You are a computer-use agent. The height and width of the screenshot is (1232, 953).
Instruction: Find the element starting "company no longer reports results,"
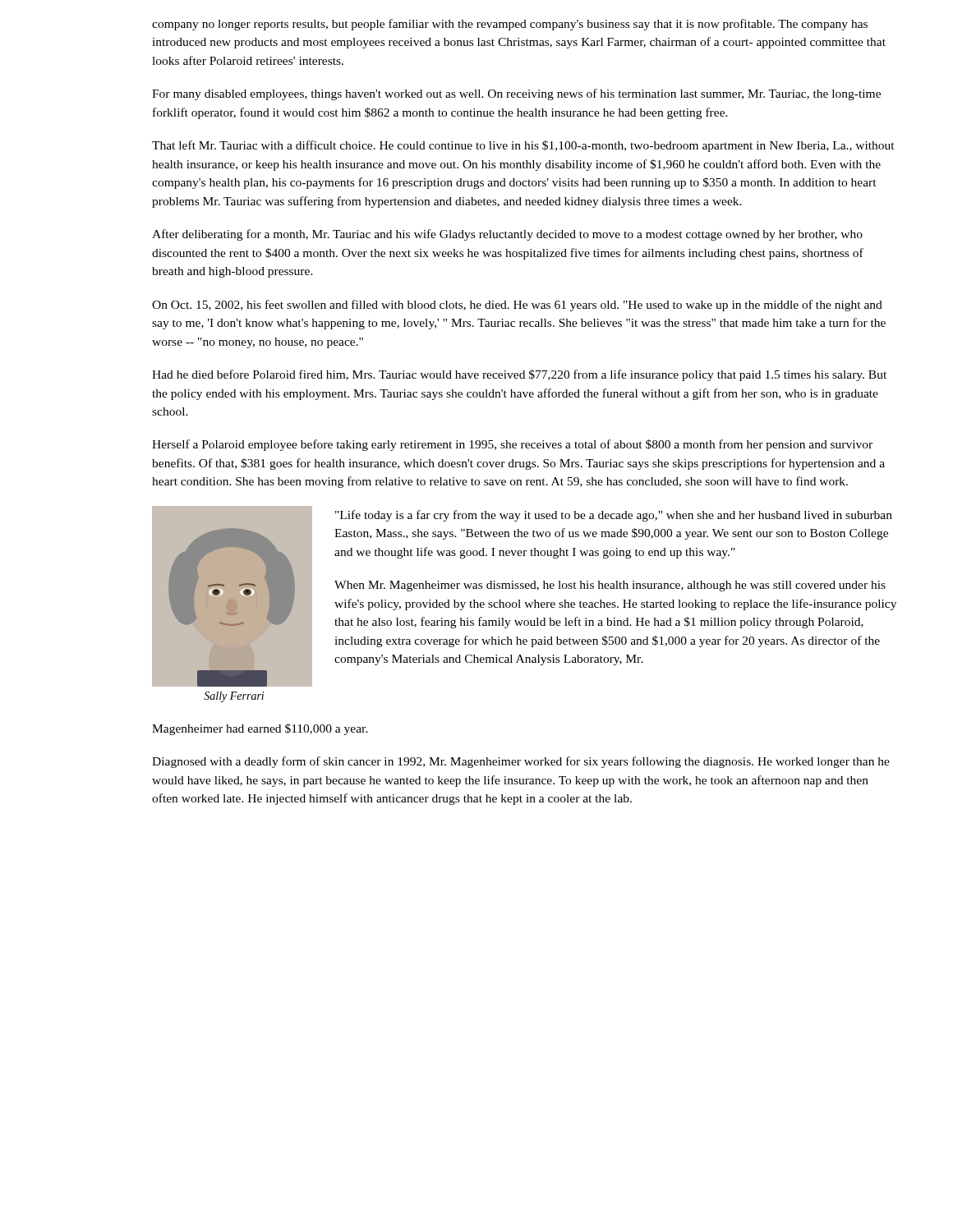(519, 42)
